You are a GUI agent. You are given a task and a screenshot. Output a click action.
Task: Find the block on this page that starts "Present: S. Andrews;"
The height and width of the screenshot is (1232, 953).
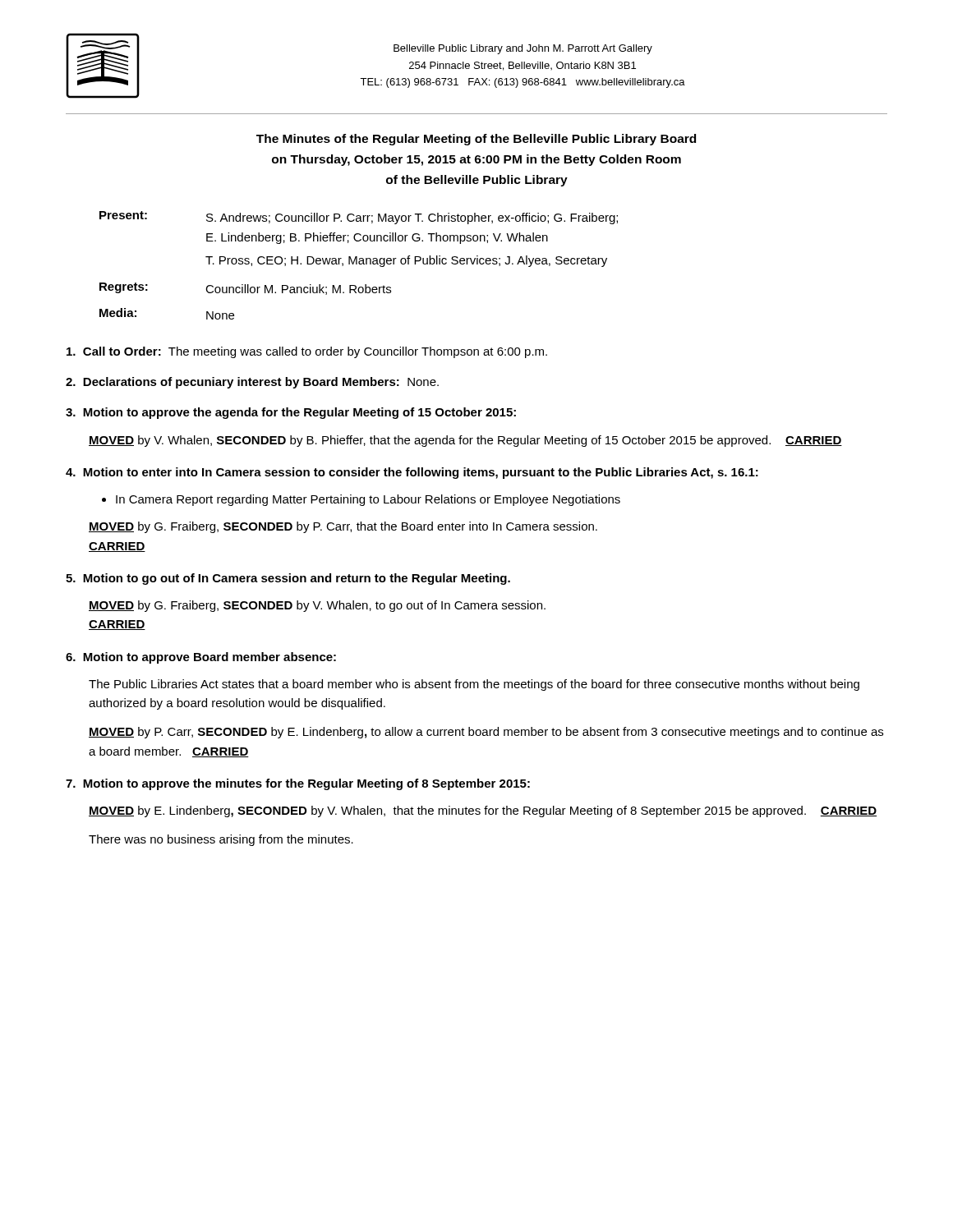tap(493, 228)
